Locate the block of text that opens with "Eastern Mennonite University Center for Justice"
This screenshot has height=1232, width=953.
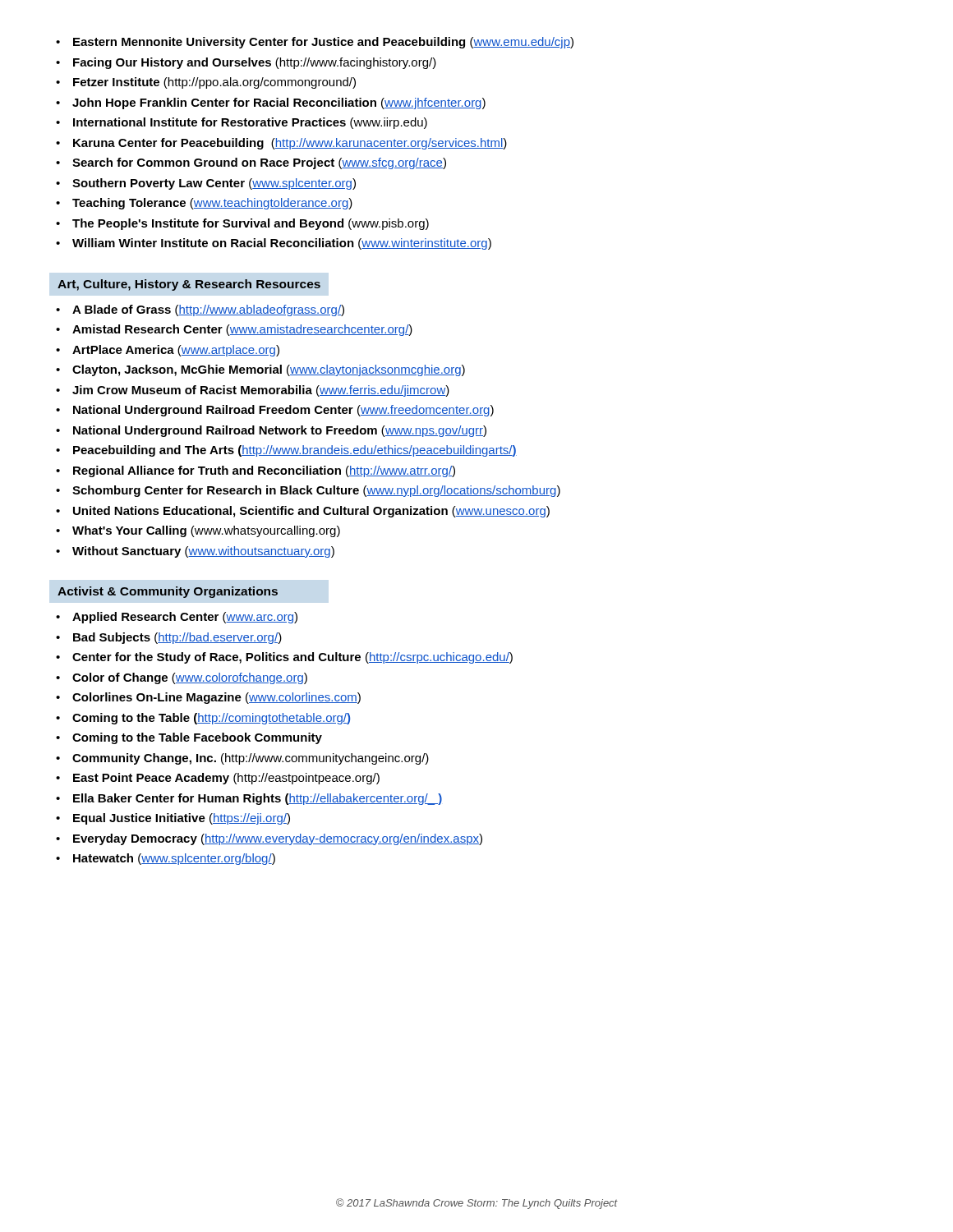click(323, 41)
